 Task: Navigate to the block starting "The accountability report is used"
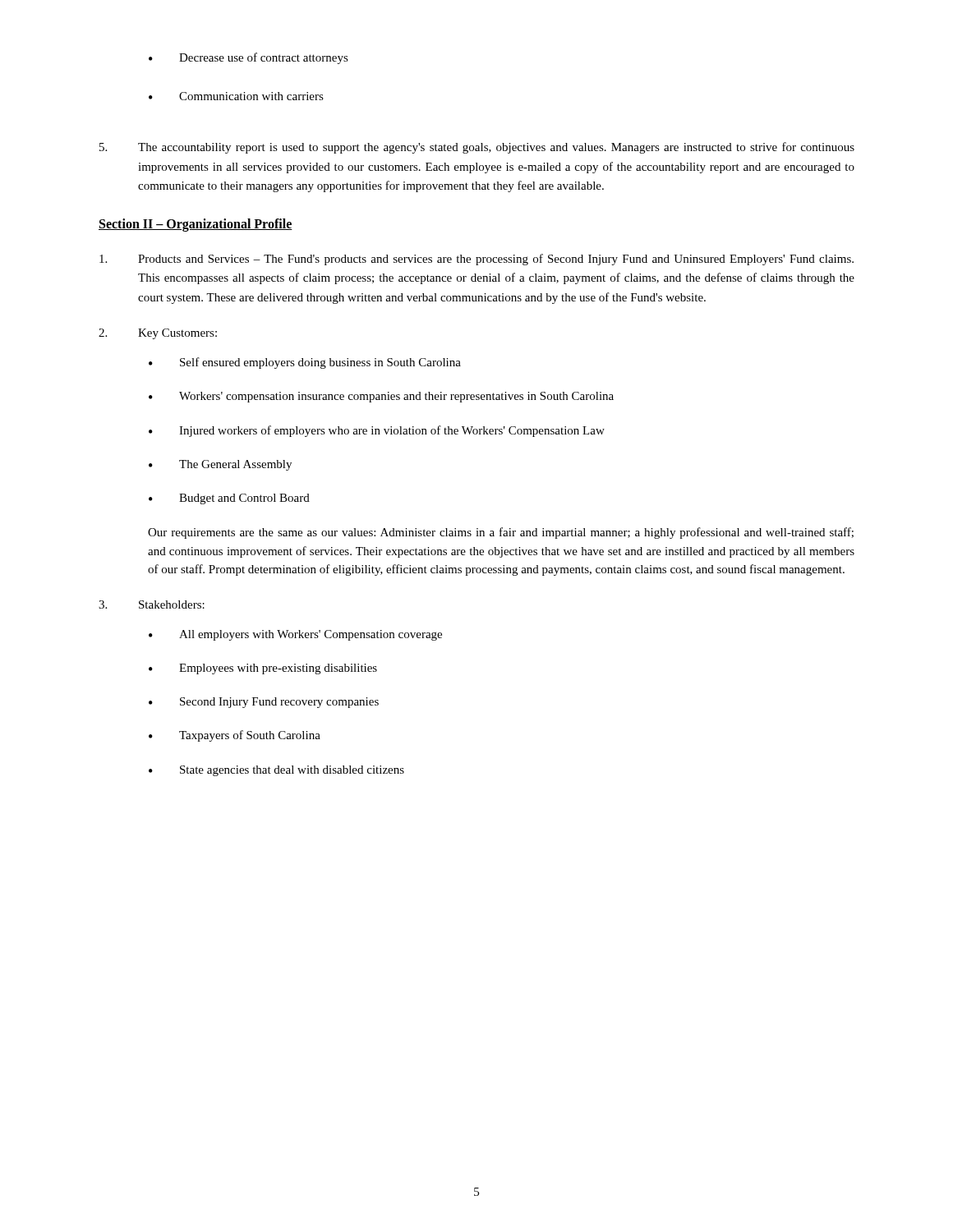pyautogui.click(x=476, y=167)
